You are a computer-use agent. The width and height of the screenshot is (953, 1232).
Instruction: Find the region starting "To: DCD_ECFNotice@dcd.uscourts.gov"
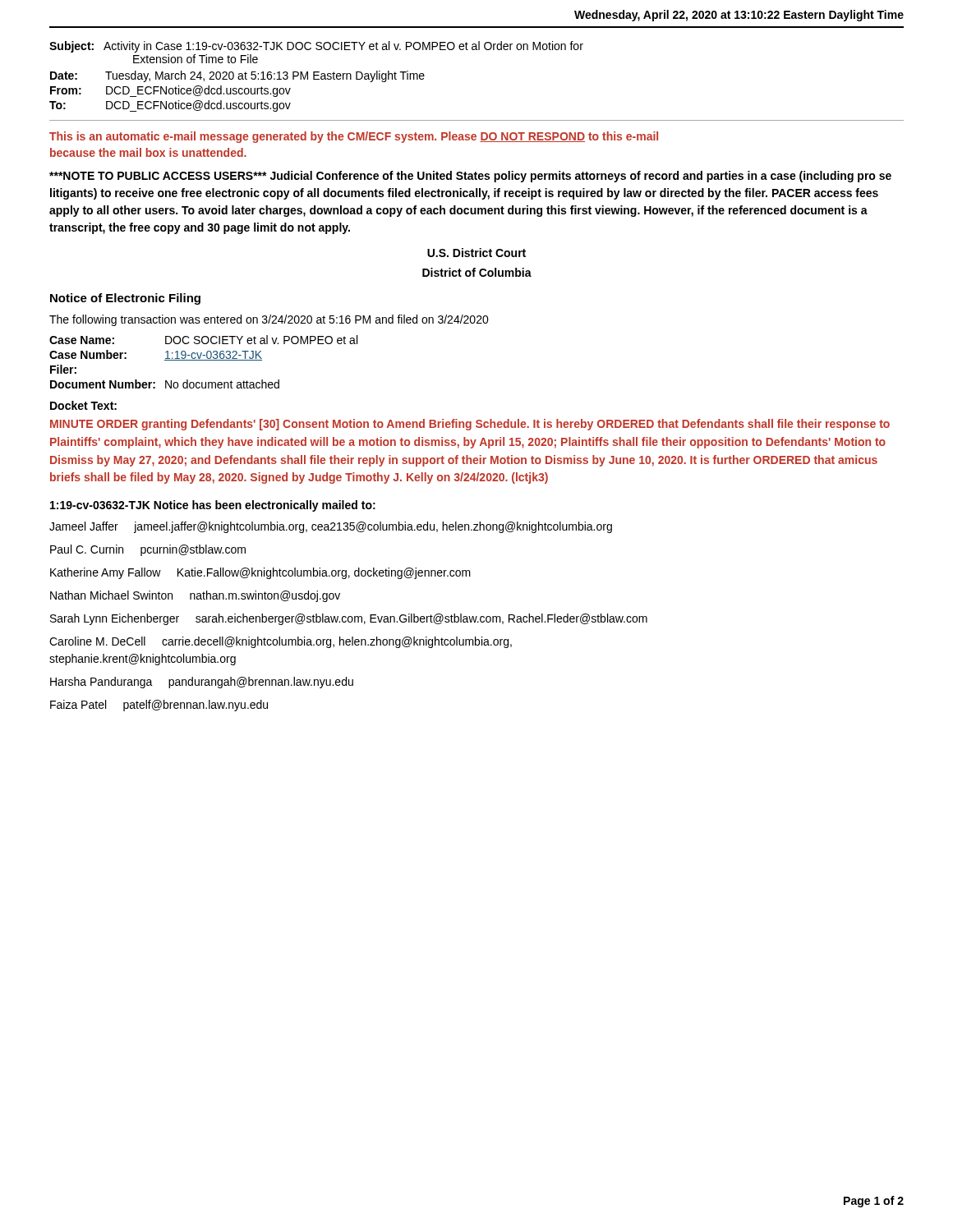[x=170, y=105]
